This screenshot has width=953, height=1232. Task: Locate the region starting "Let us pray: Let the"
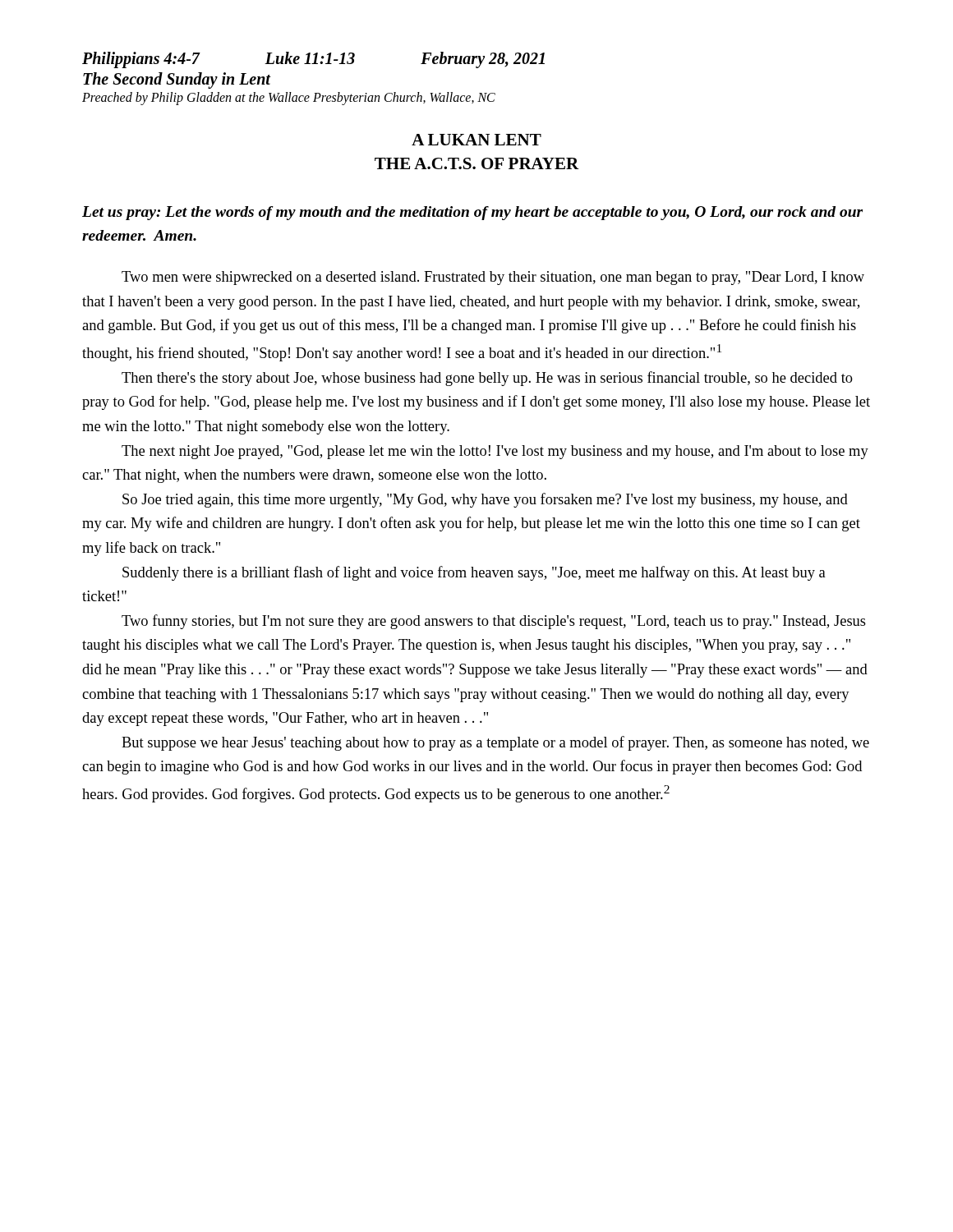472,223
